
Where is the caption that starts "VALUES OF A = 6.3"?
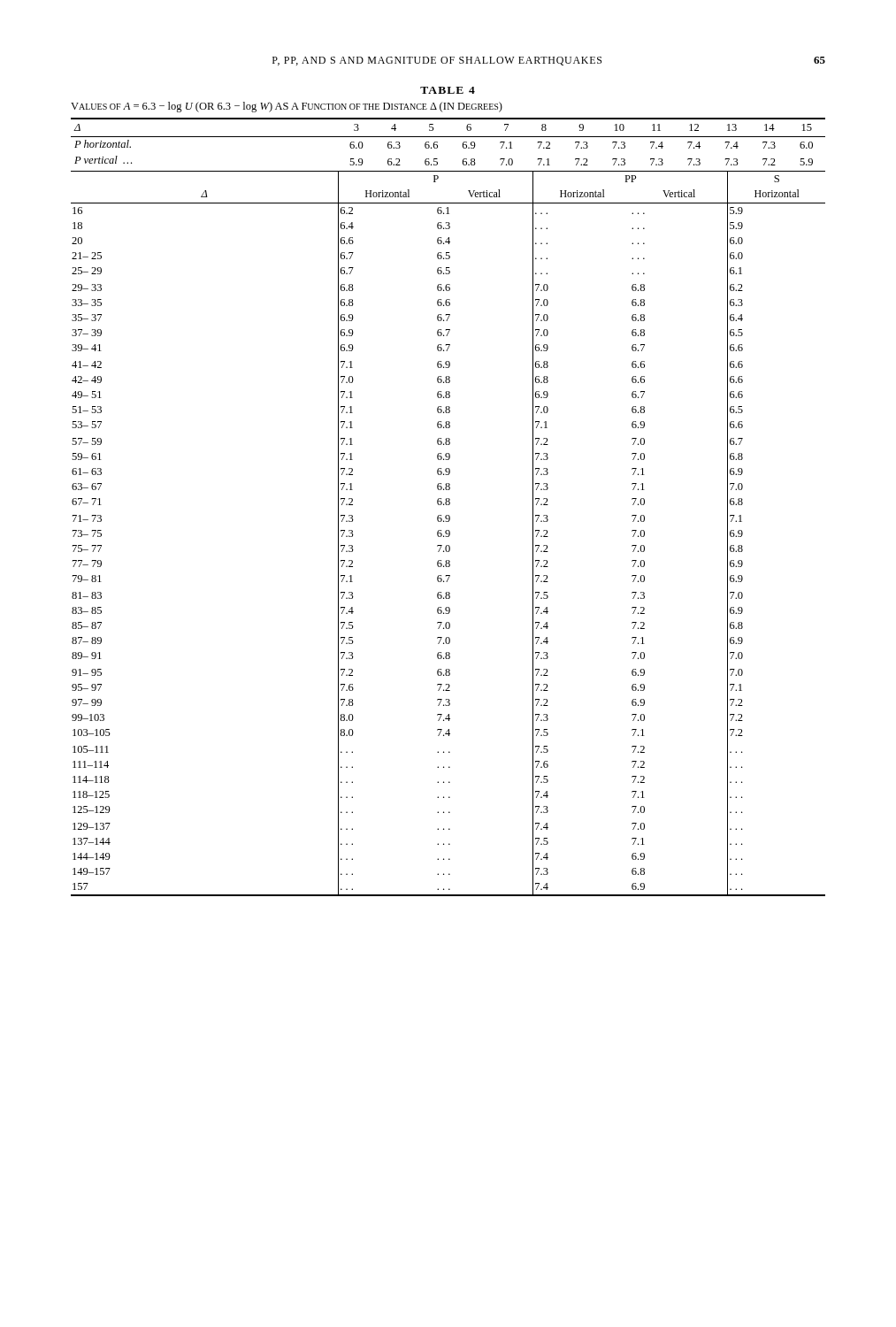coord(287,106)
